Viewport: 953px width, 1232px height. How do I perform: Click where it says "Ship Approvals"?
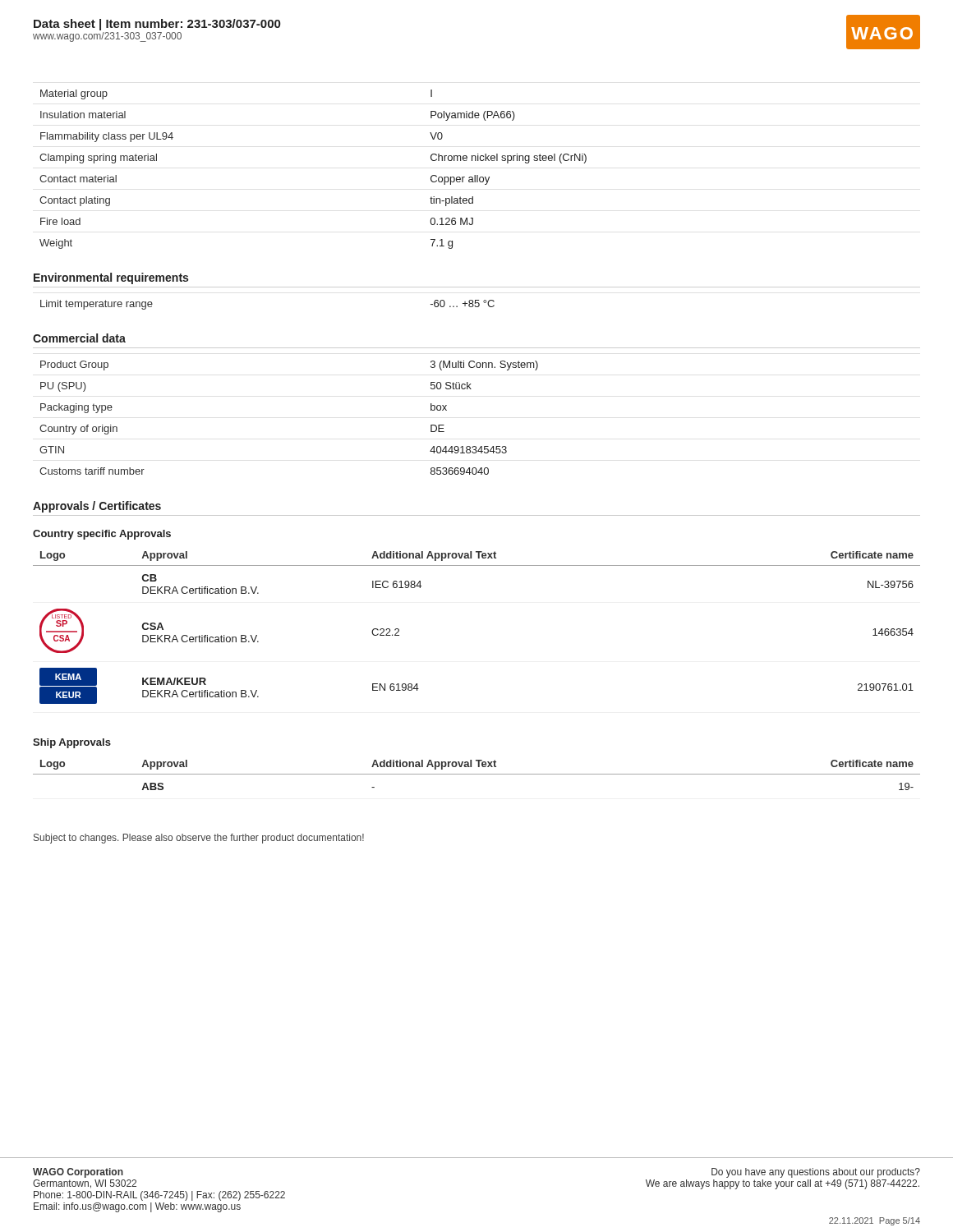[72, 742]
